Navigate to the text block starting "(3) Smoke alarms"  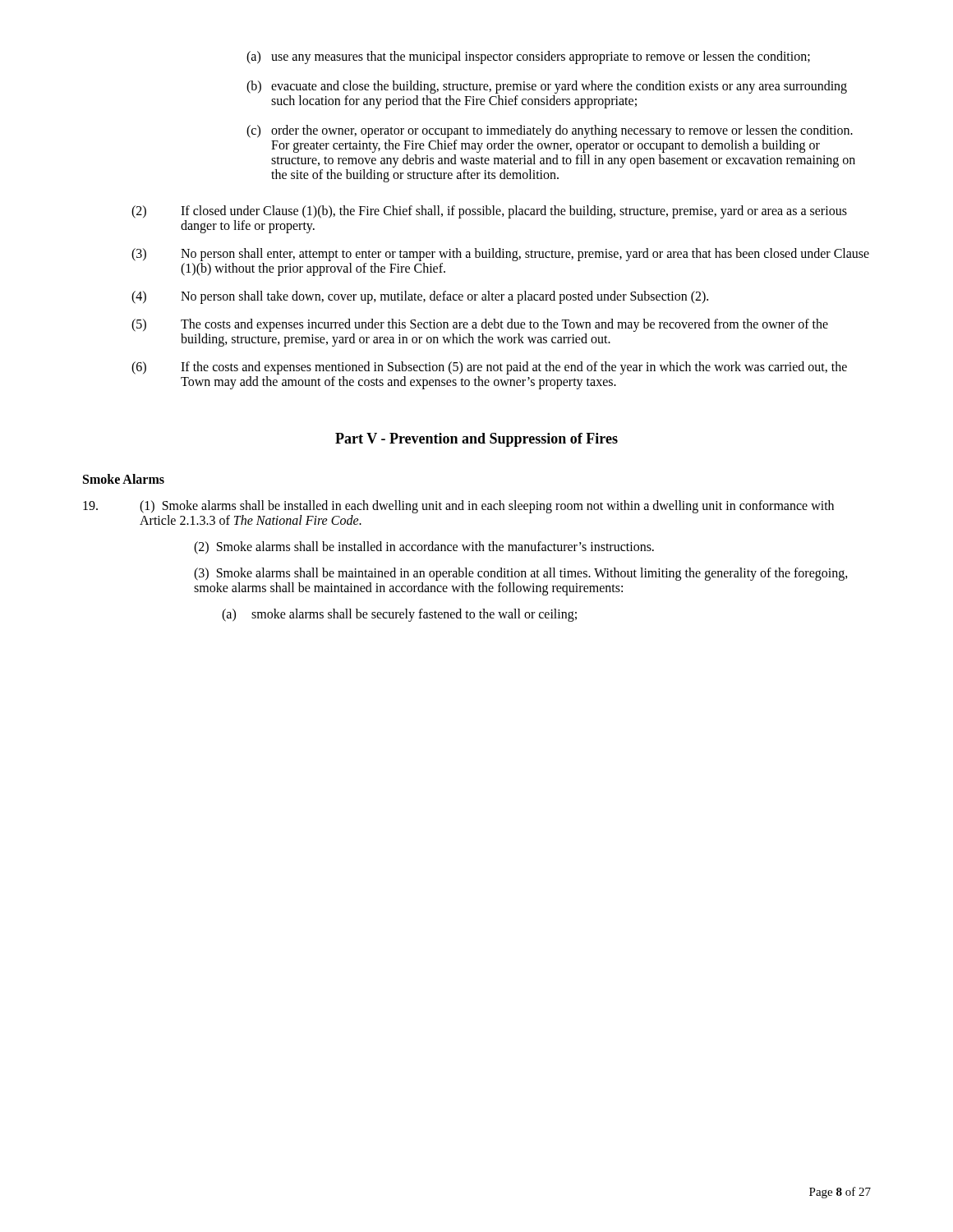pos(518,581)
